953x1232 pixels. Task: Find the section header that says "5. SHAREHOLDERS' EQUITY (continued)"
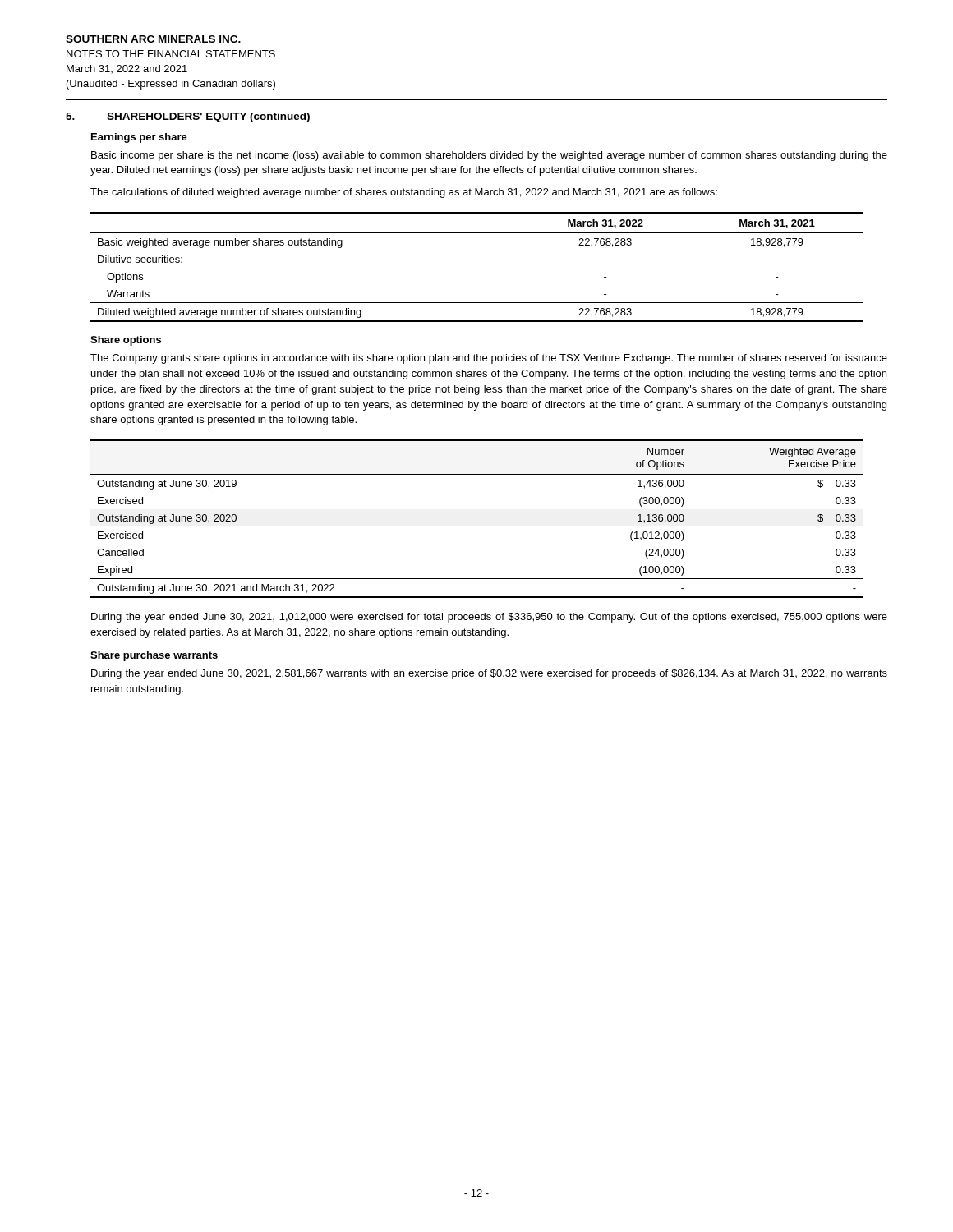(x=188, y=117)
